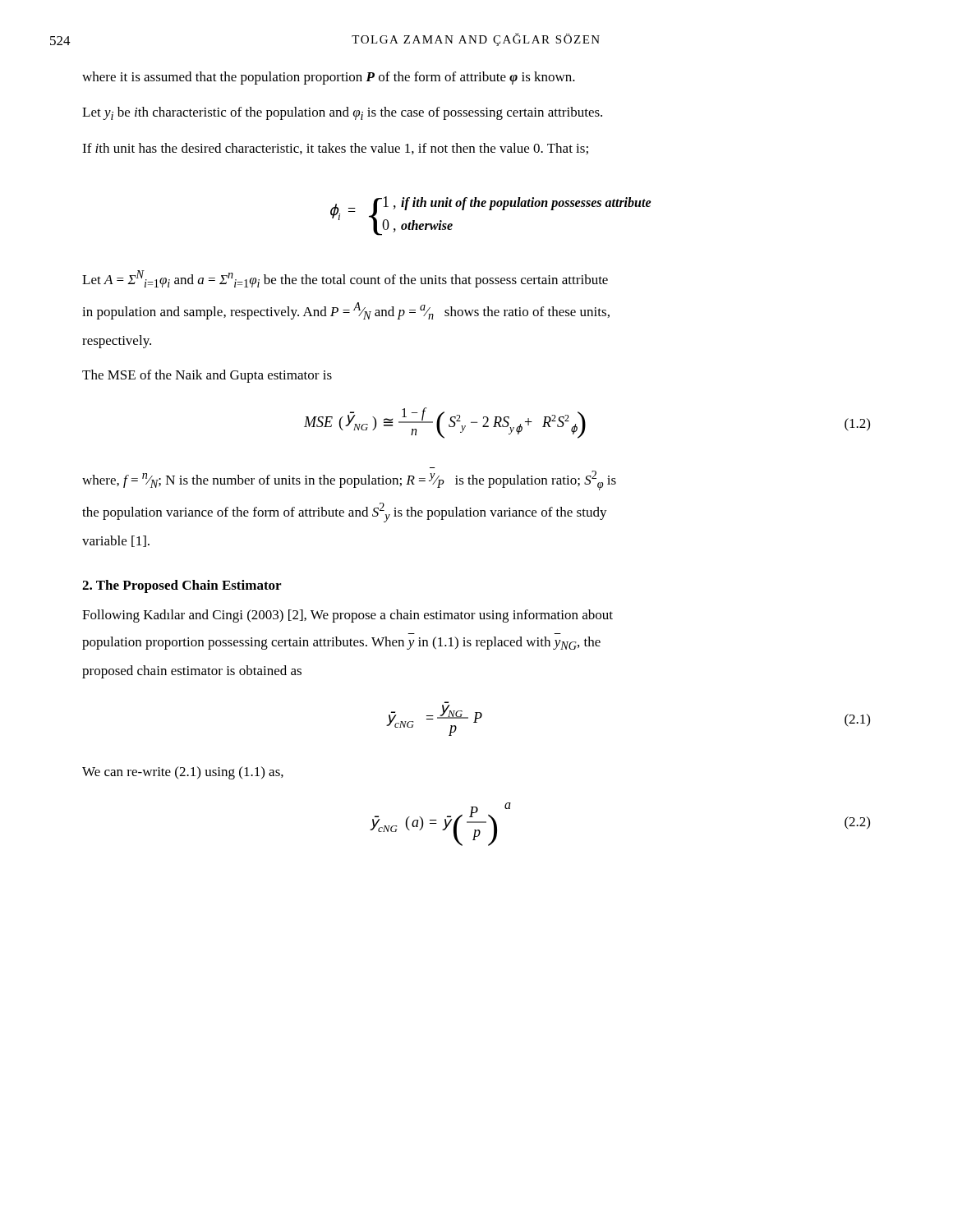Click the passage that begins "Let A = ΣNi=1φi and a"
Viewport: 953px width, 1232px height.
tap(345, 279)
